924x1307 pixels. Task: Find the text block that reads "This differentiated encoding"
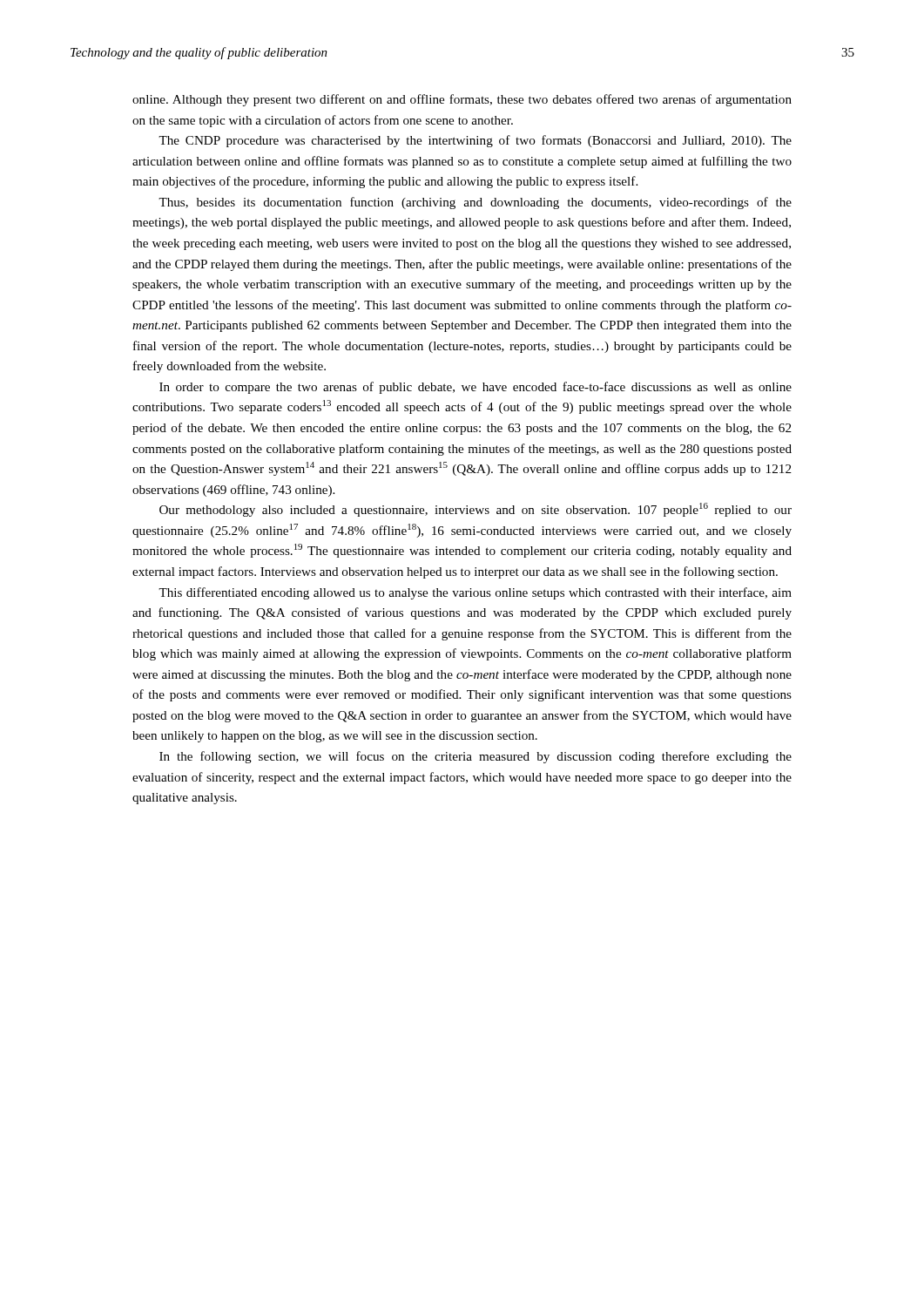coord(462,664)
